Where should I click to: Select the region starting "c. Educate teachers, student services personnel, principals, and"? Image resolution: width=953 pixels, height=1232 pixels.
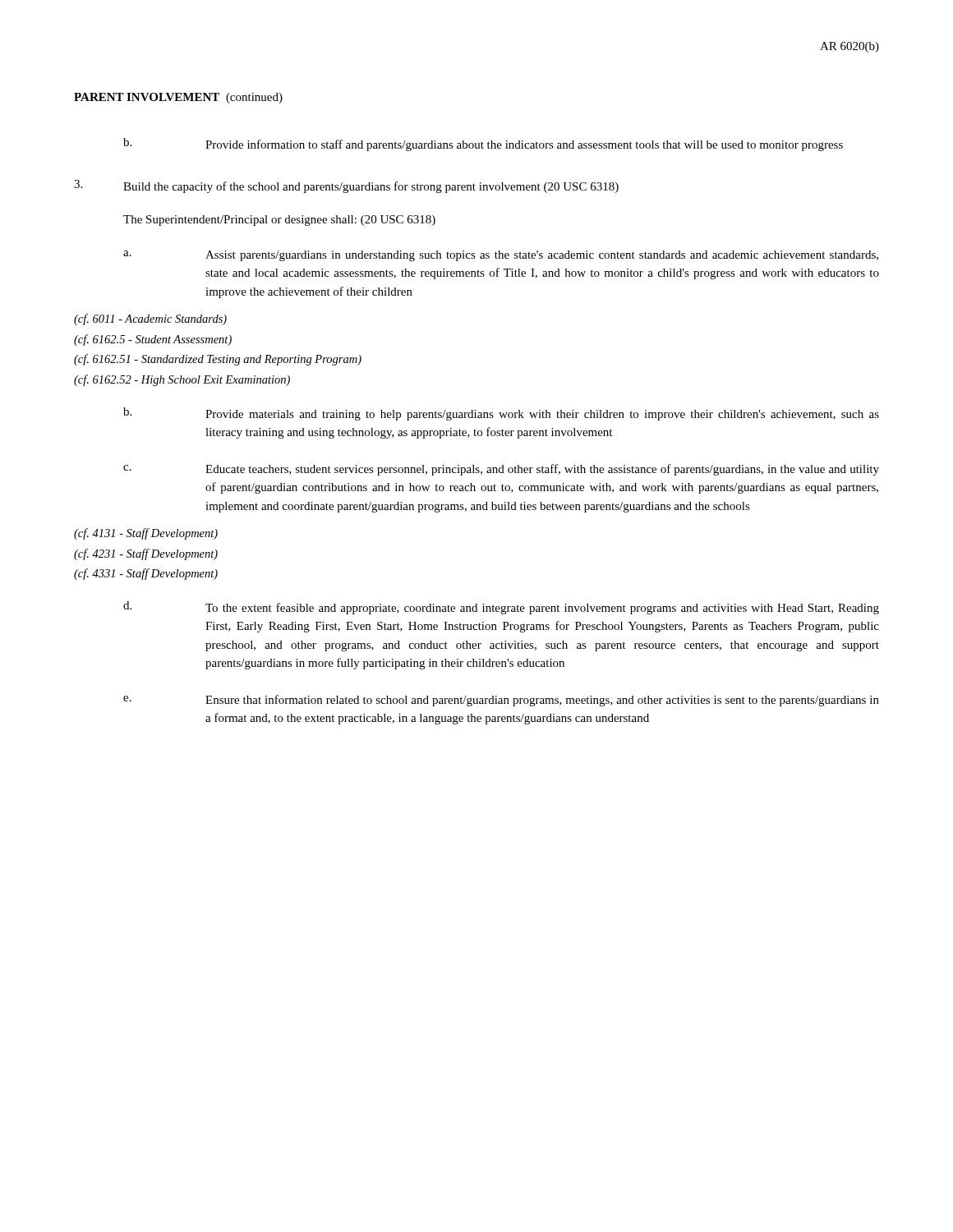coord(476,487)
